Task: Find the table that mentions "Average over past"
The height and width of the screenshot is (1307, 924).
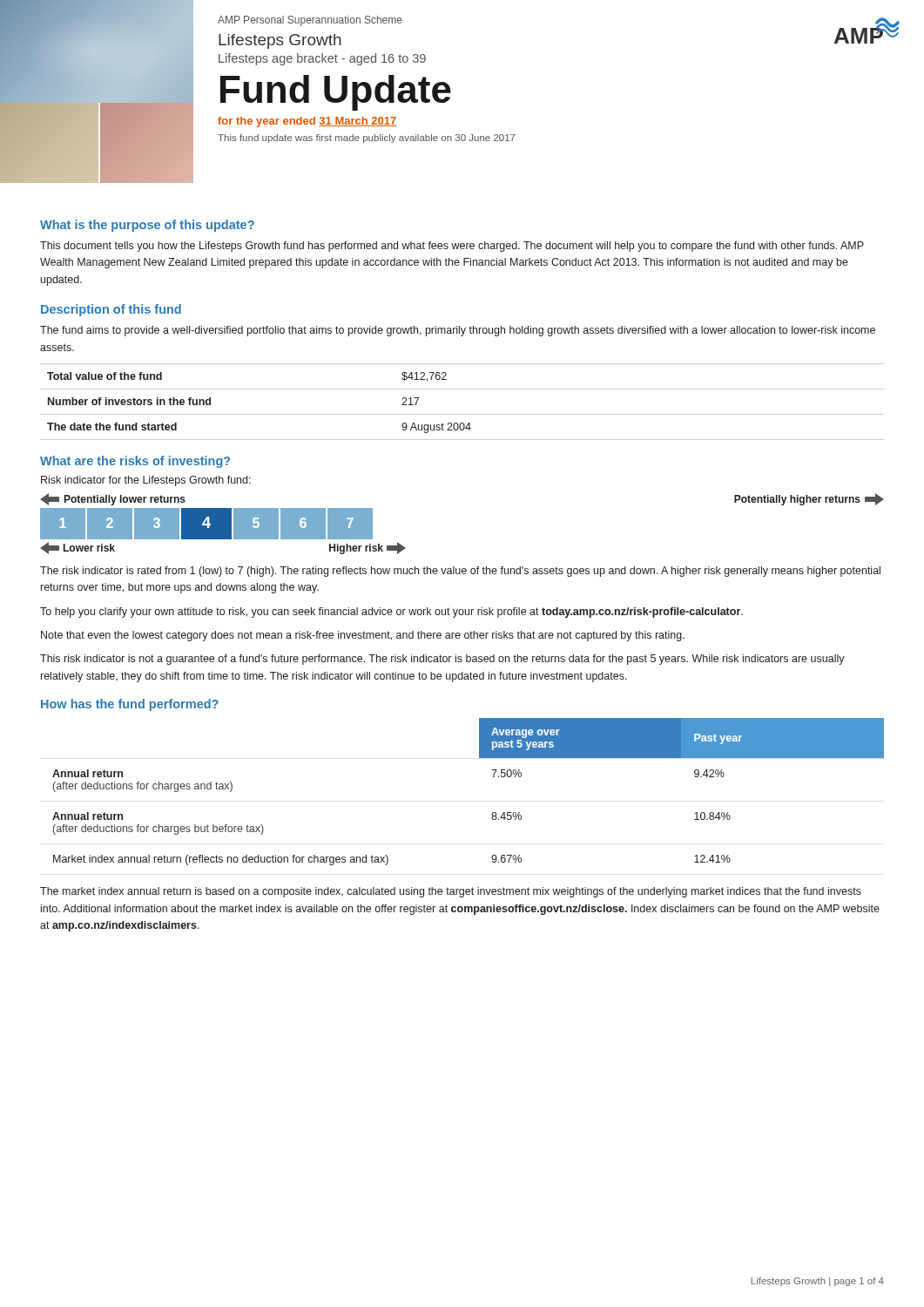Action: pyautogui.click(x=462, y=796)
